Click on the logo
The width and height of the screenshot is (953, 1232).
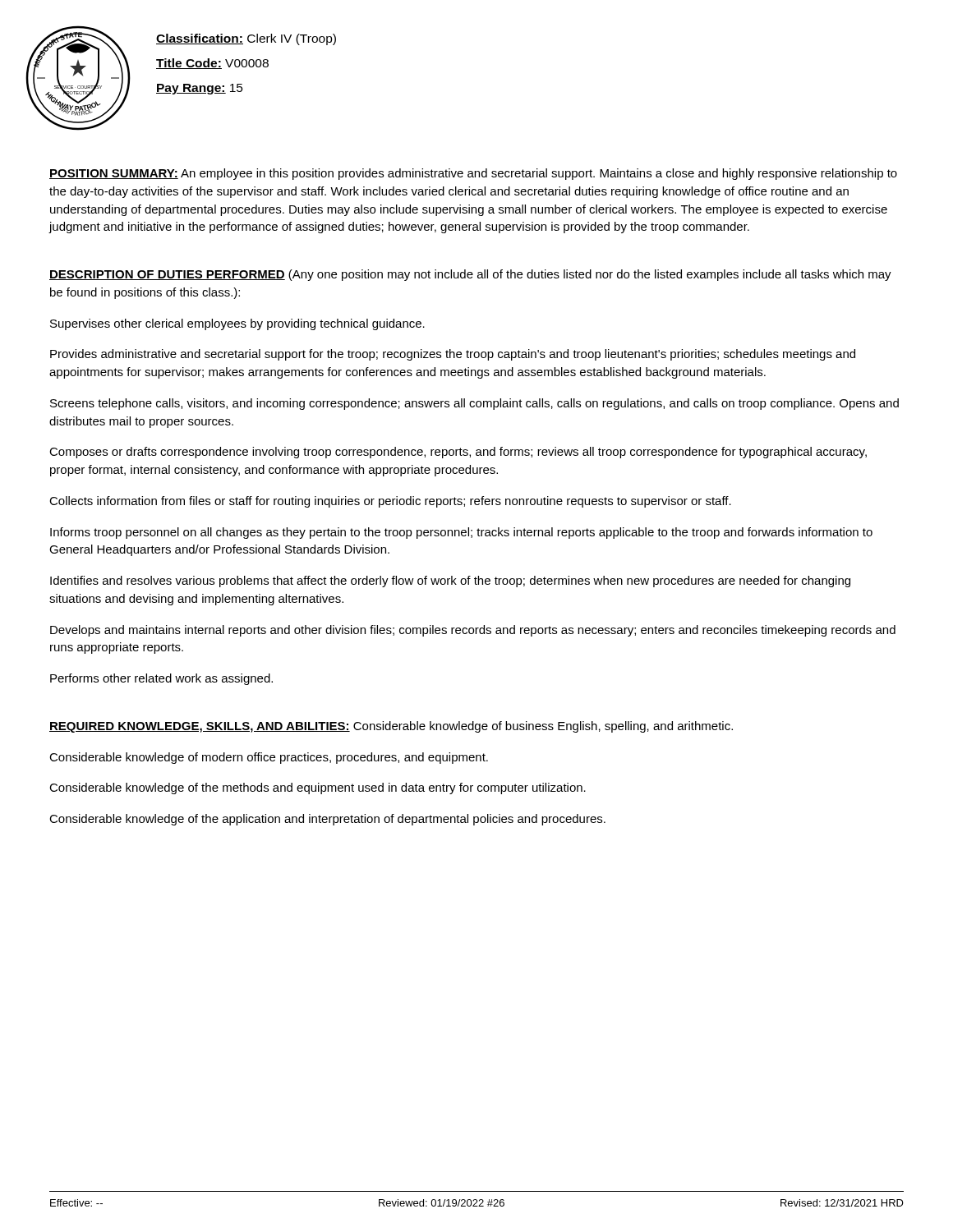click(x=82, y=79)
